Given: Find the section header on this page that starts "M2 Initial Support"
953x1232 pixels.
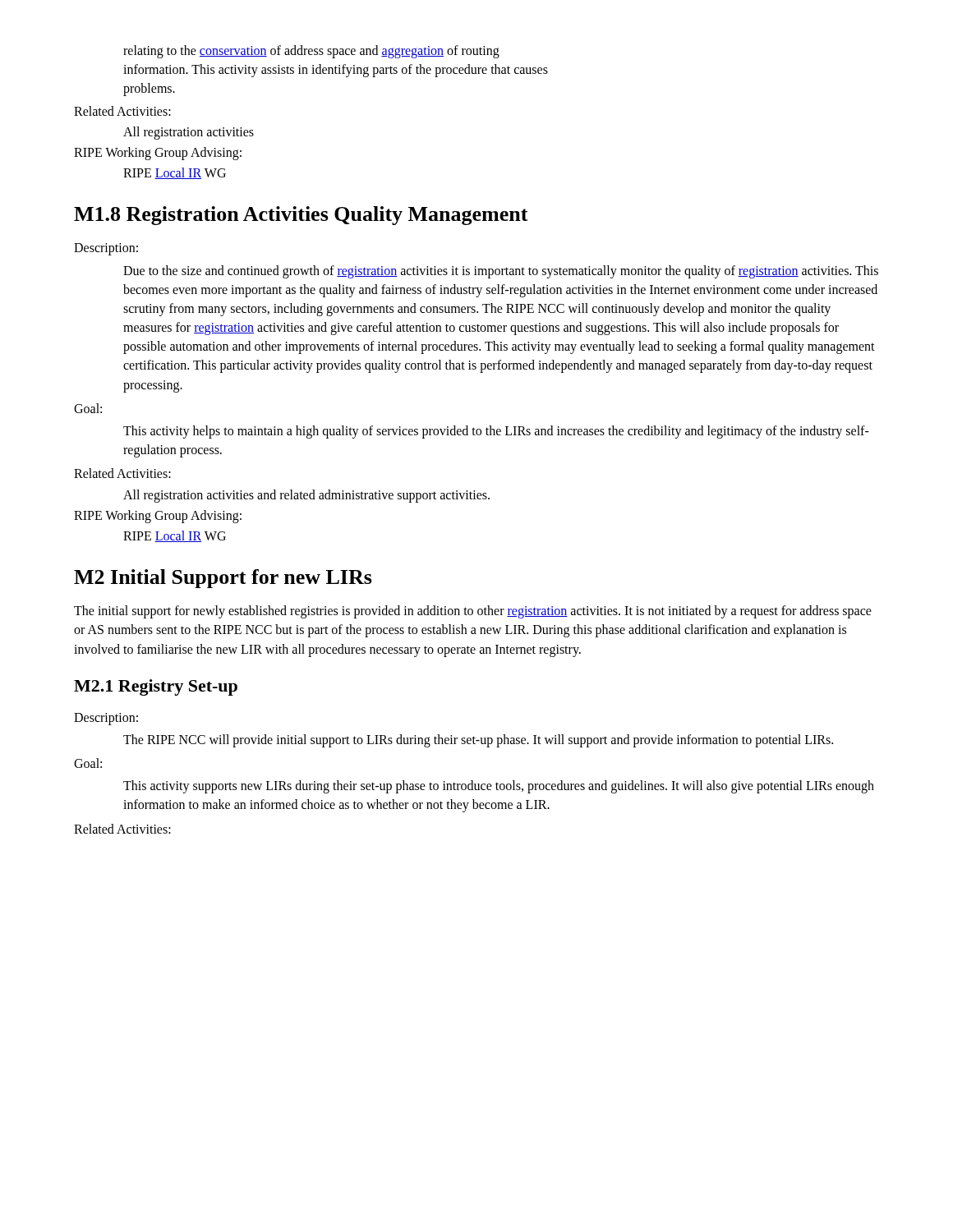Looking at the screenshot, I should 223,577.
